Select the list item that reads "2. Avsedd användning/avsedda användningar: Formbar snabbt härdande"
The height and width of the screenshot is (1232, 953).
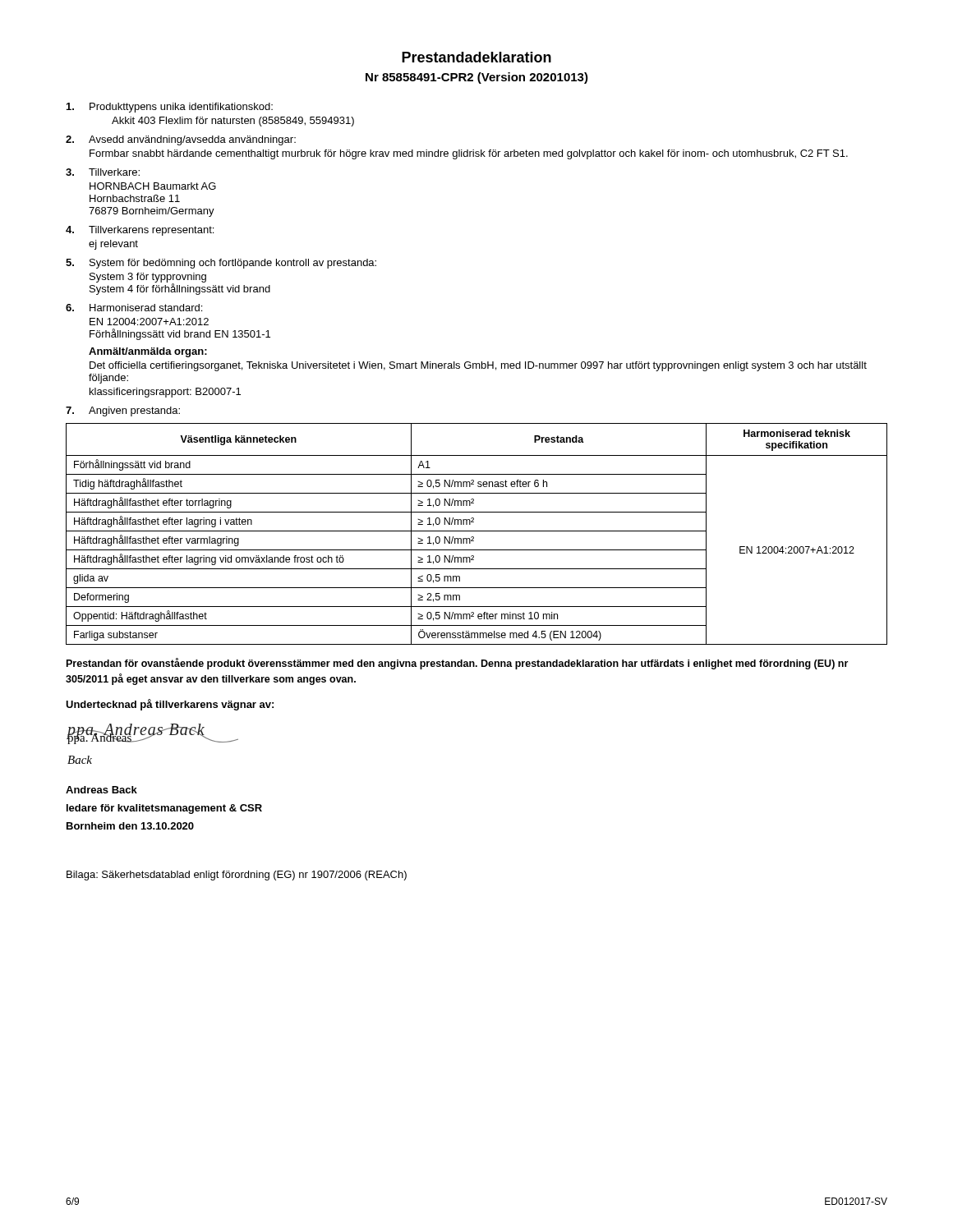click(476, 146)
